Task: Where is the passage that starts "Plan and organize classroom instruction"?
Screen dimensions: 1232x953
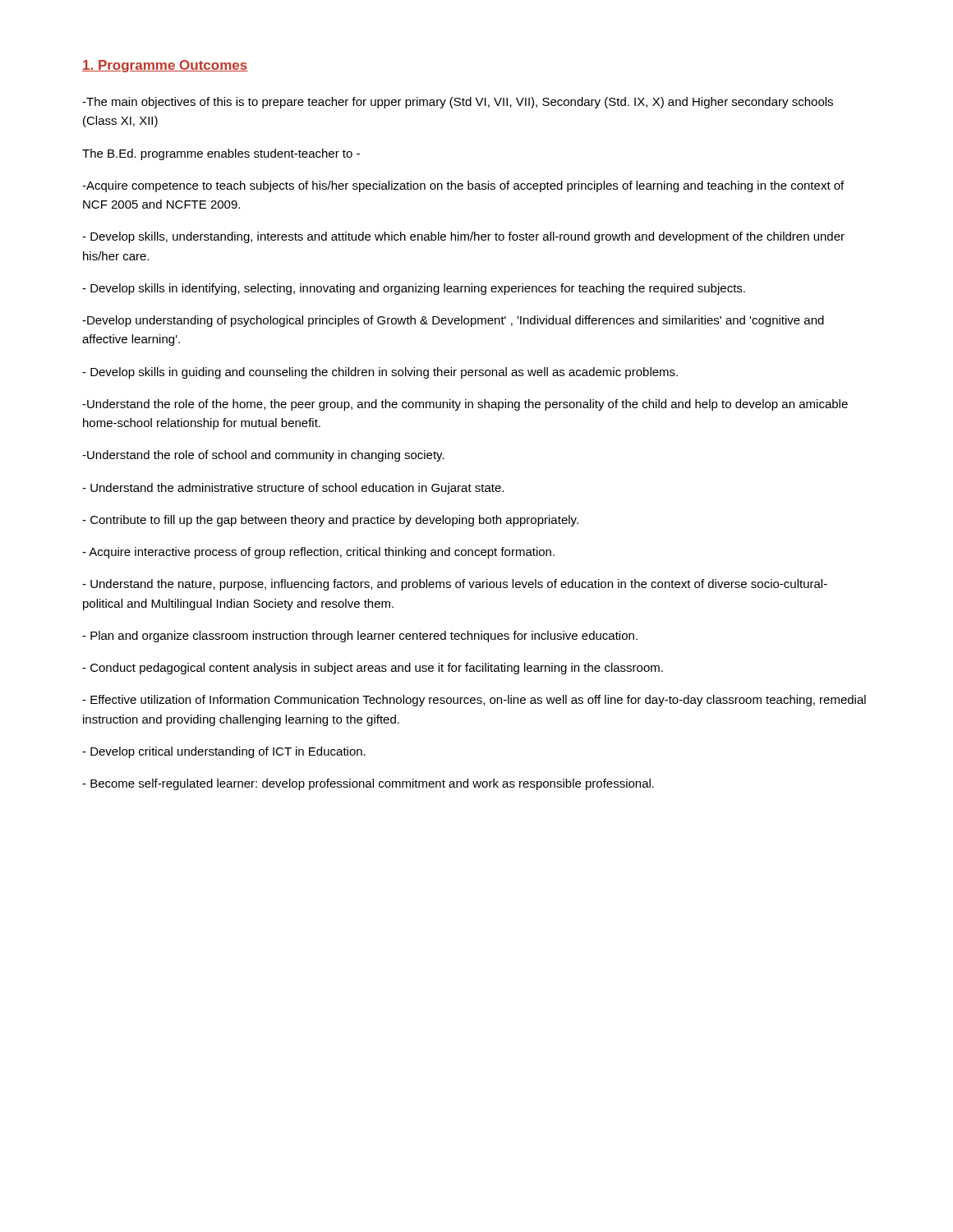Action: pyautogui.click(x=360, y=635)
